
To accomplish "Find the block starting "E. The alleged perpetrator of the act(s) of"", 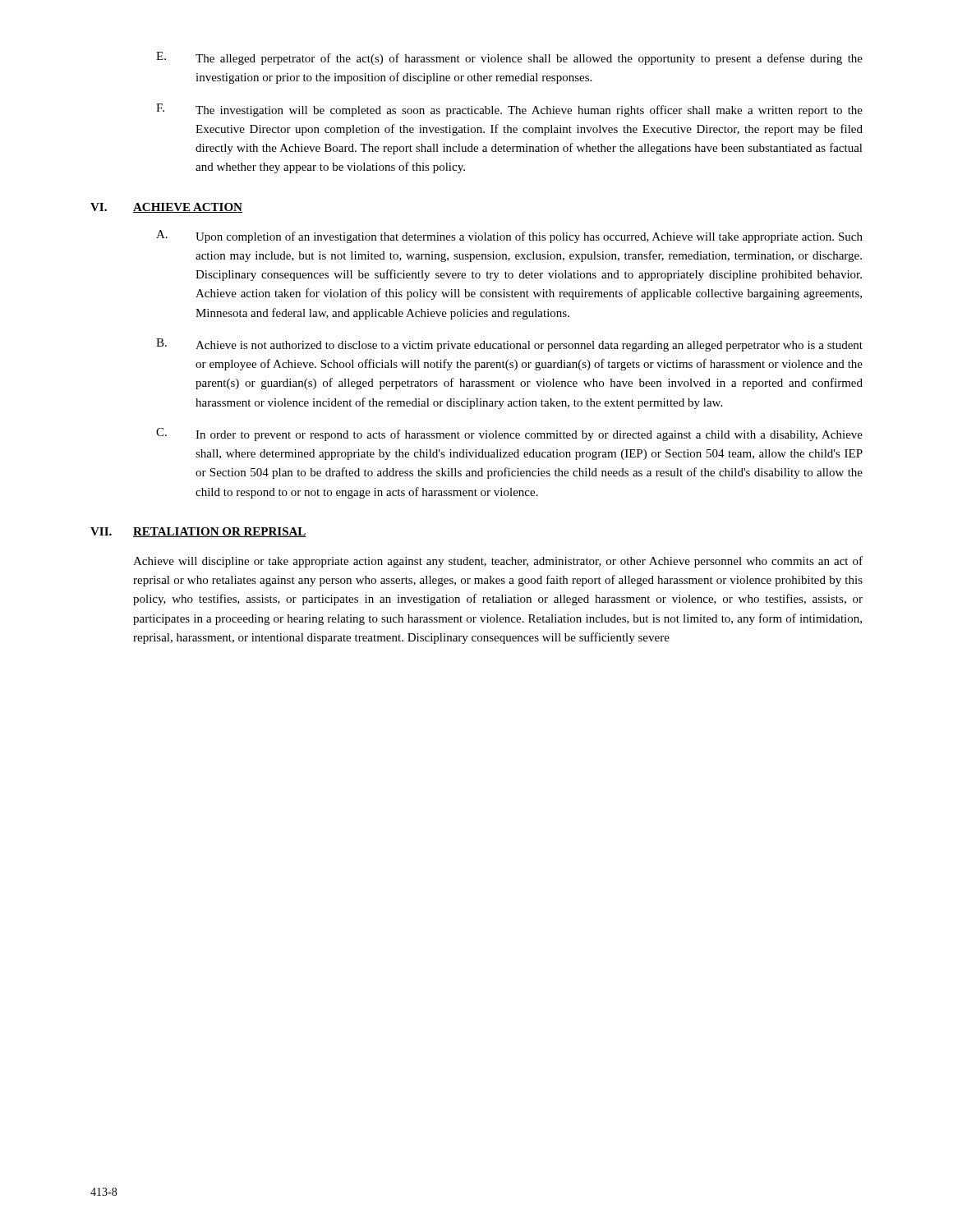I will (509, 68).
